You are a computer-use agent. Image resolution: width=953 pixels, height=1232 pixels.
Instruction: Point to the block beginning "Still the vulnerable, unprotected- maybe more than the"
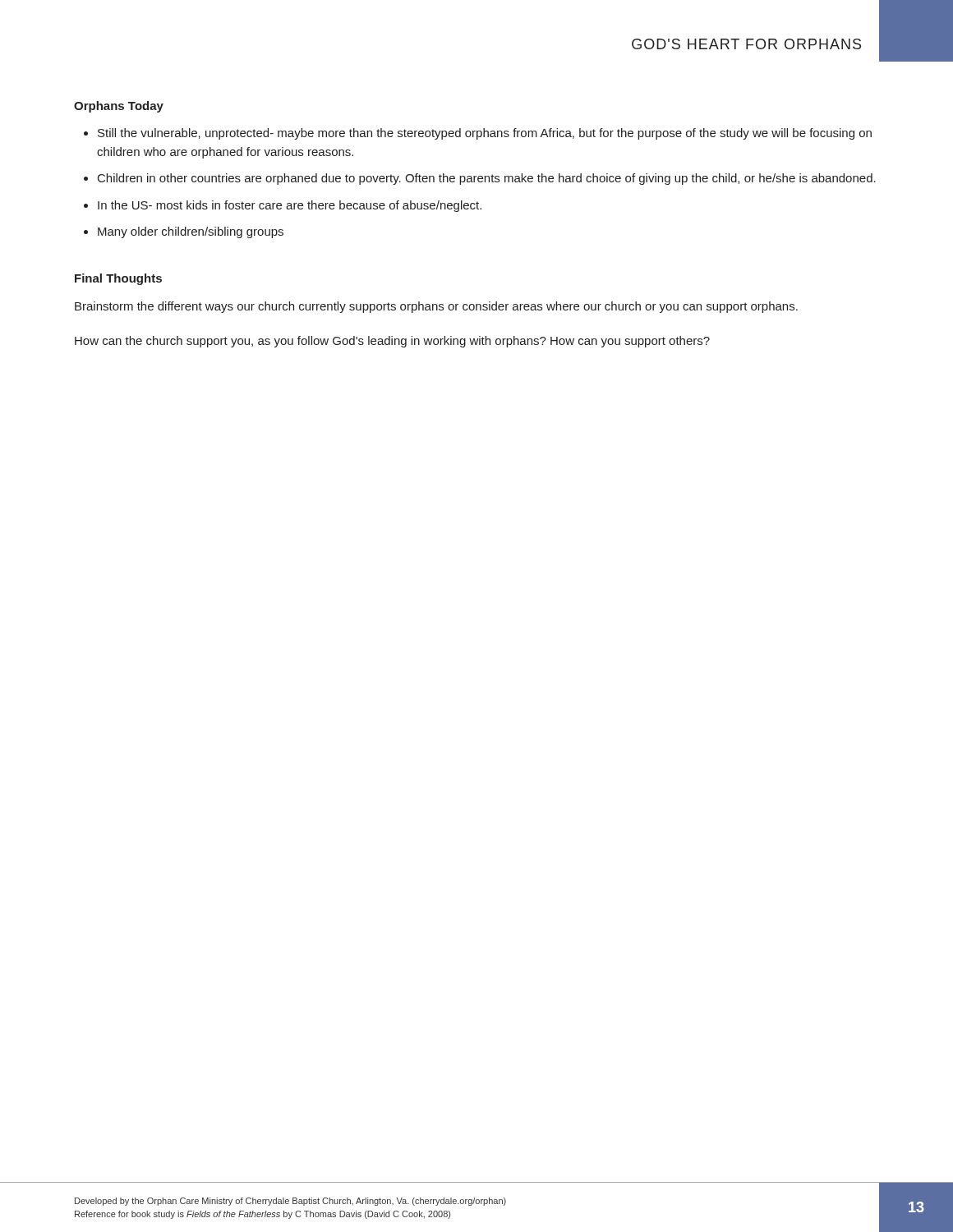[x=488, y=143]
